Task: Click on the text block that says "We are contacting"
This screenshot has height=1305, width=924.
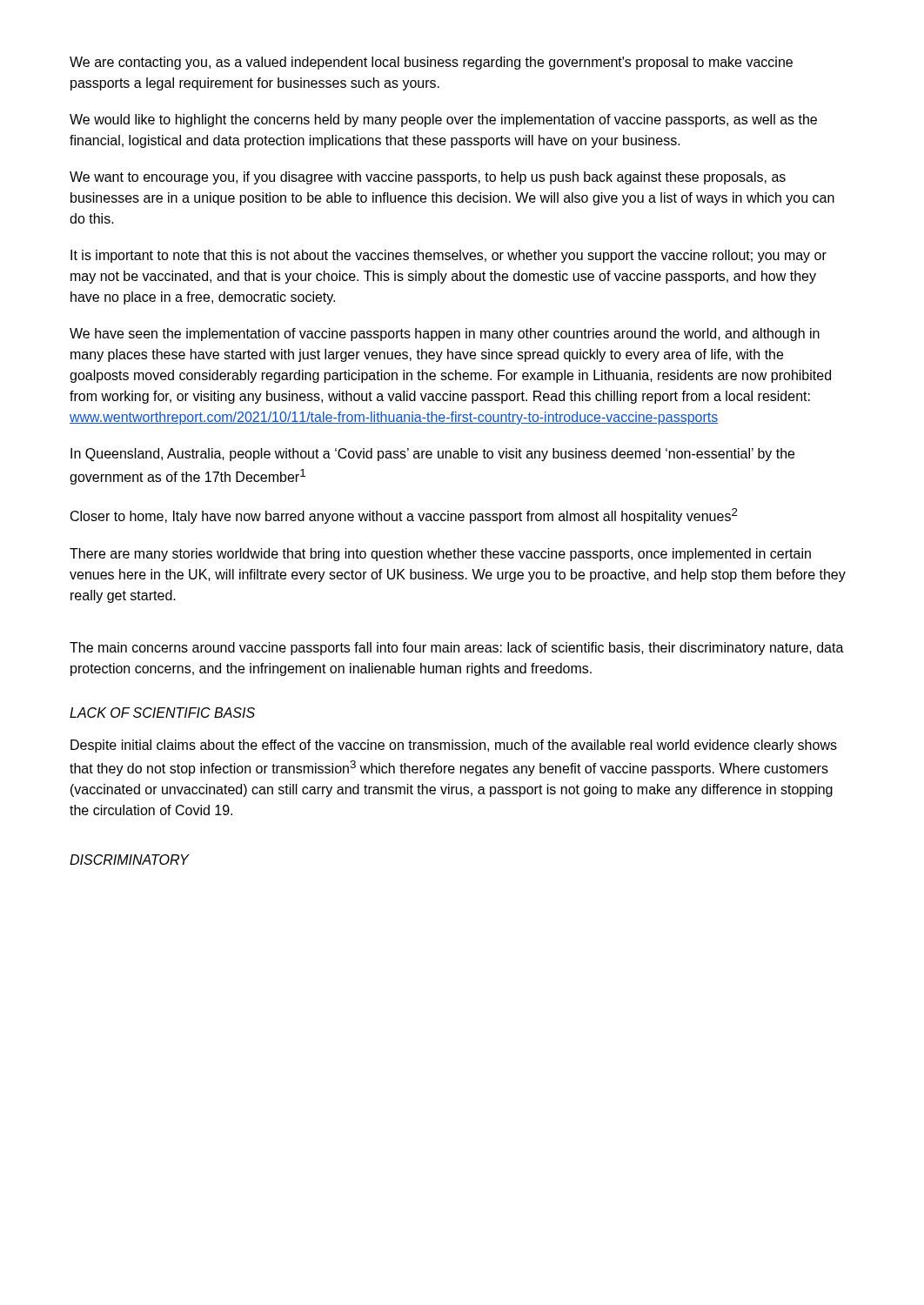Action: (431, 73)
